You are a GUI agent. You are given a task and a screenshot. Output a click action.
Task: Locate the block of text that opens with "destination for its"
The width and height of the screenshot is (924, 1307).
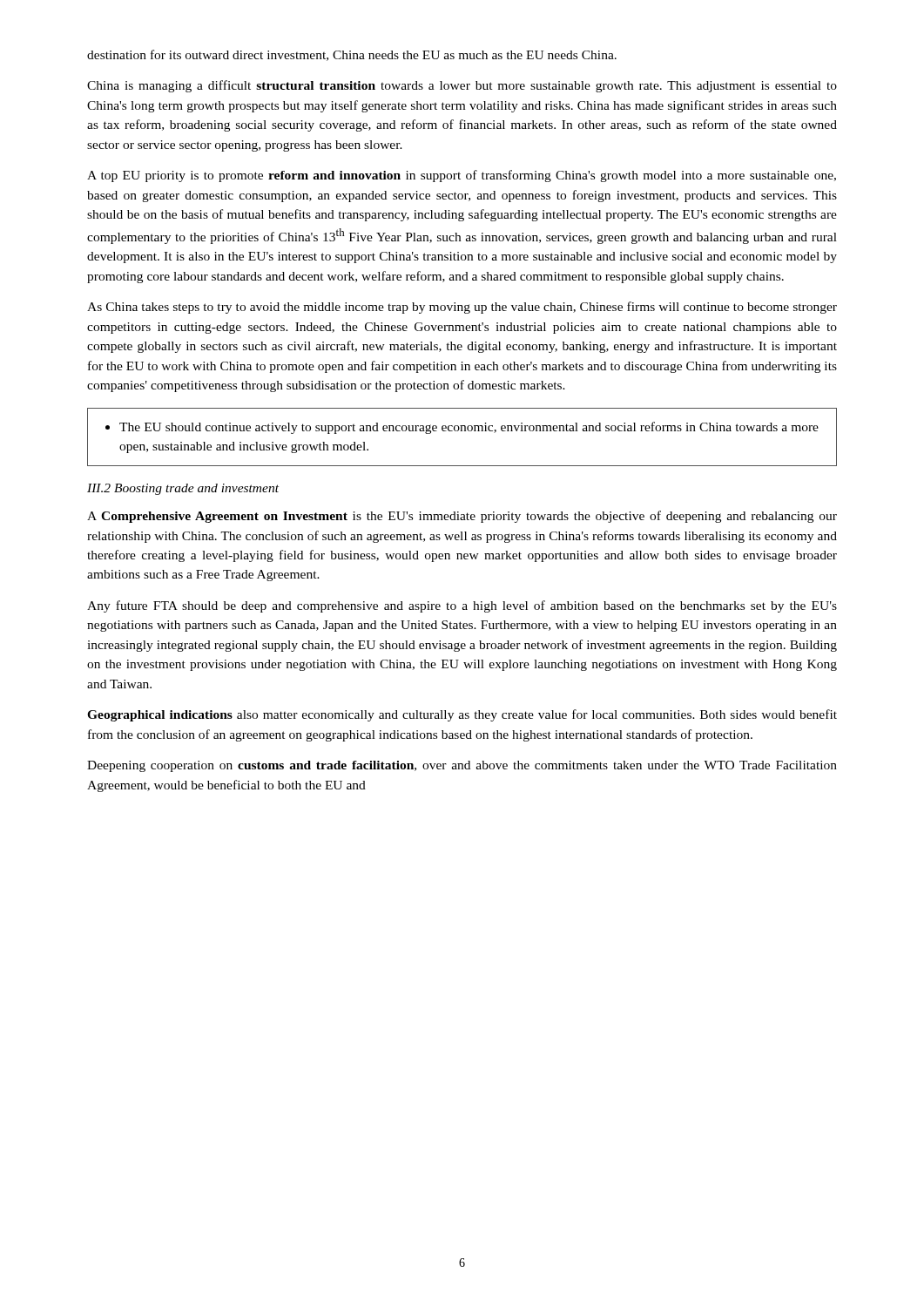click(x=462, y=55)
